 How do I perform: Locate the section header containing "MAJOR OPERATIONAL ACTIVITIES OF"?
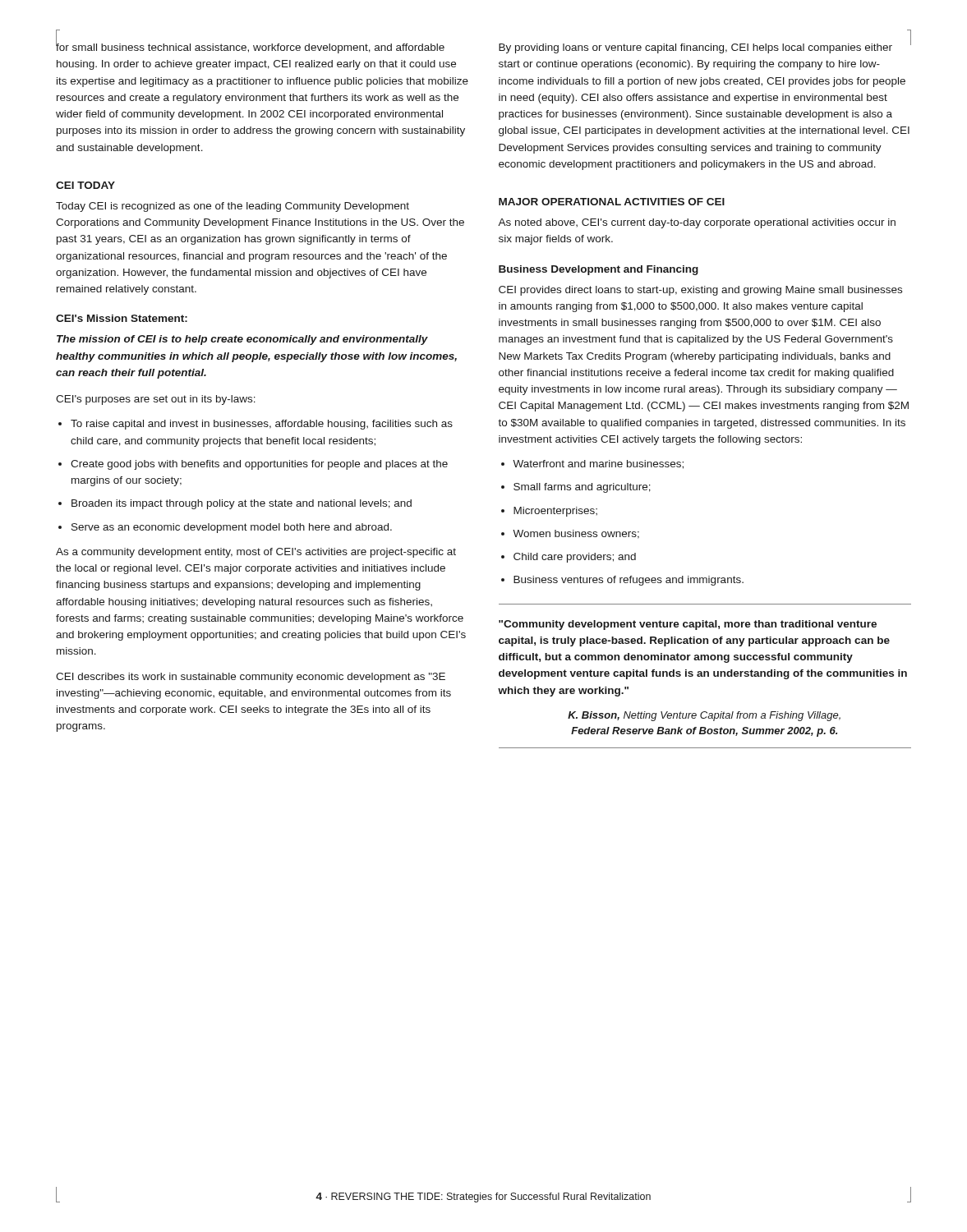612,202
